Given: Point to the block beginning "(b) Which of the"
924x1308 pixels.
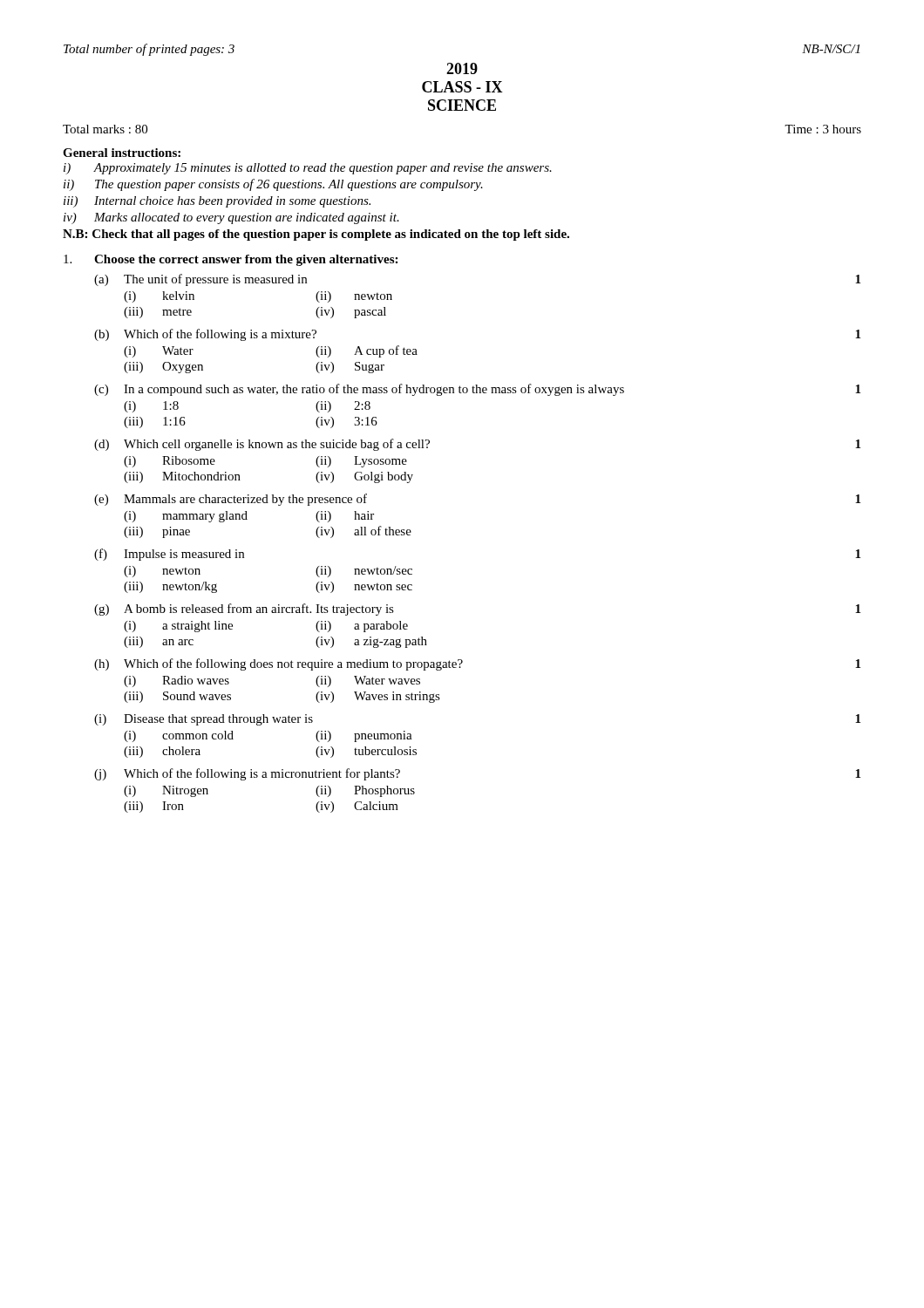Looking at the screenshot, I should (x=224, y=334).
